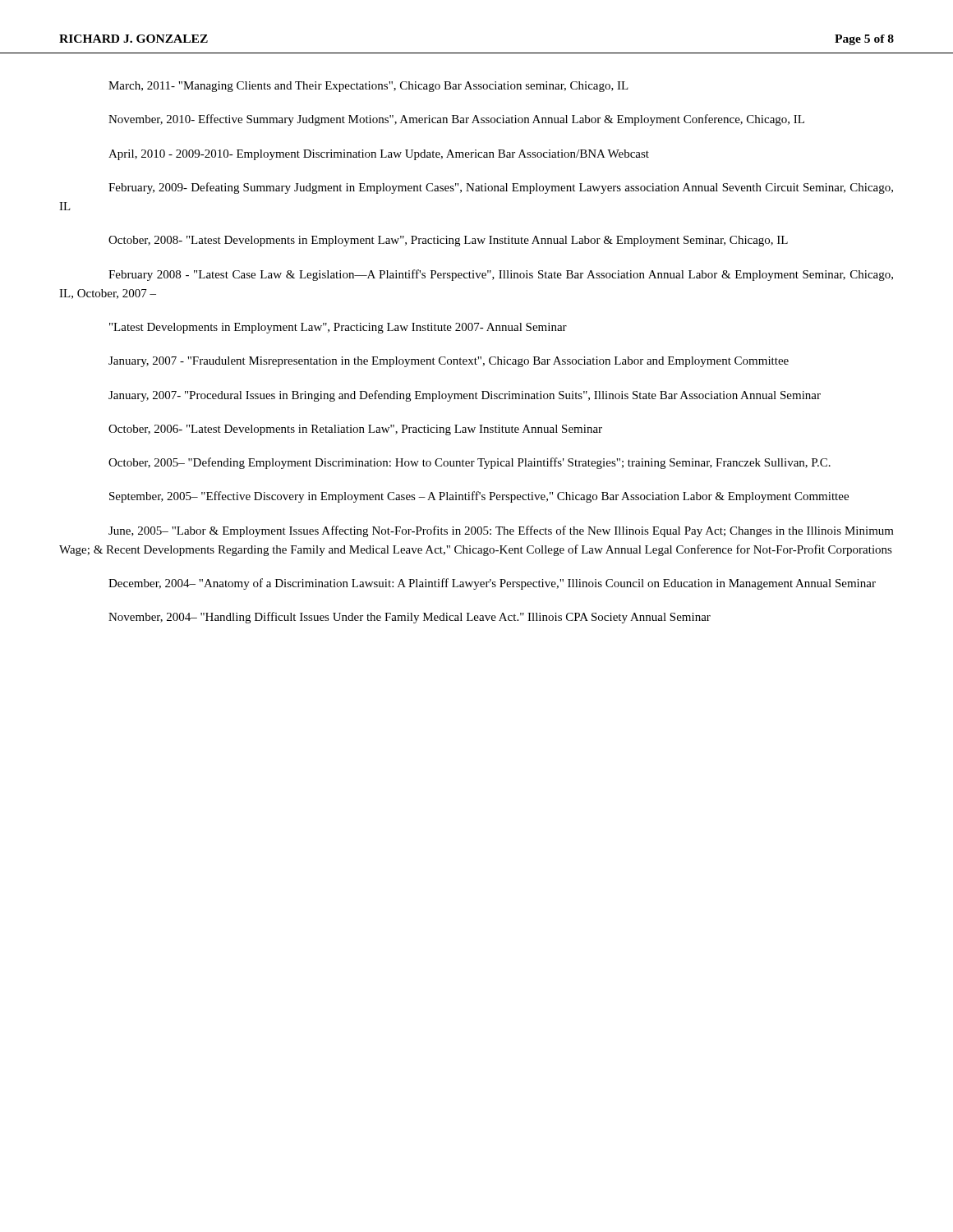Navigate to the text starting "February 2008 - "Latest"
The image size is (953, 1232).
(x=476, y=284)
